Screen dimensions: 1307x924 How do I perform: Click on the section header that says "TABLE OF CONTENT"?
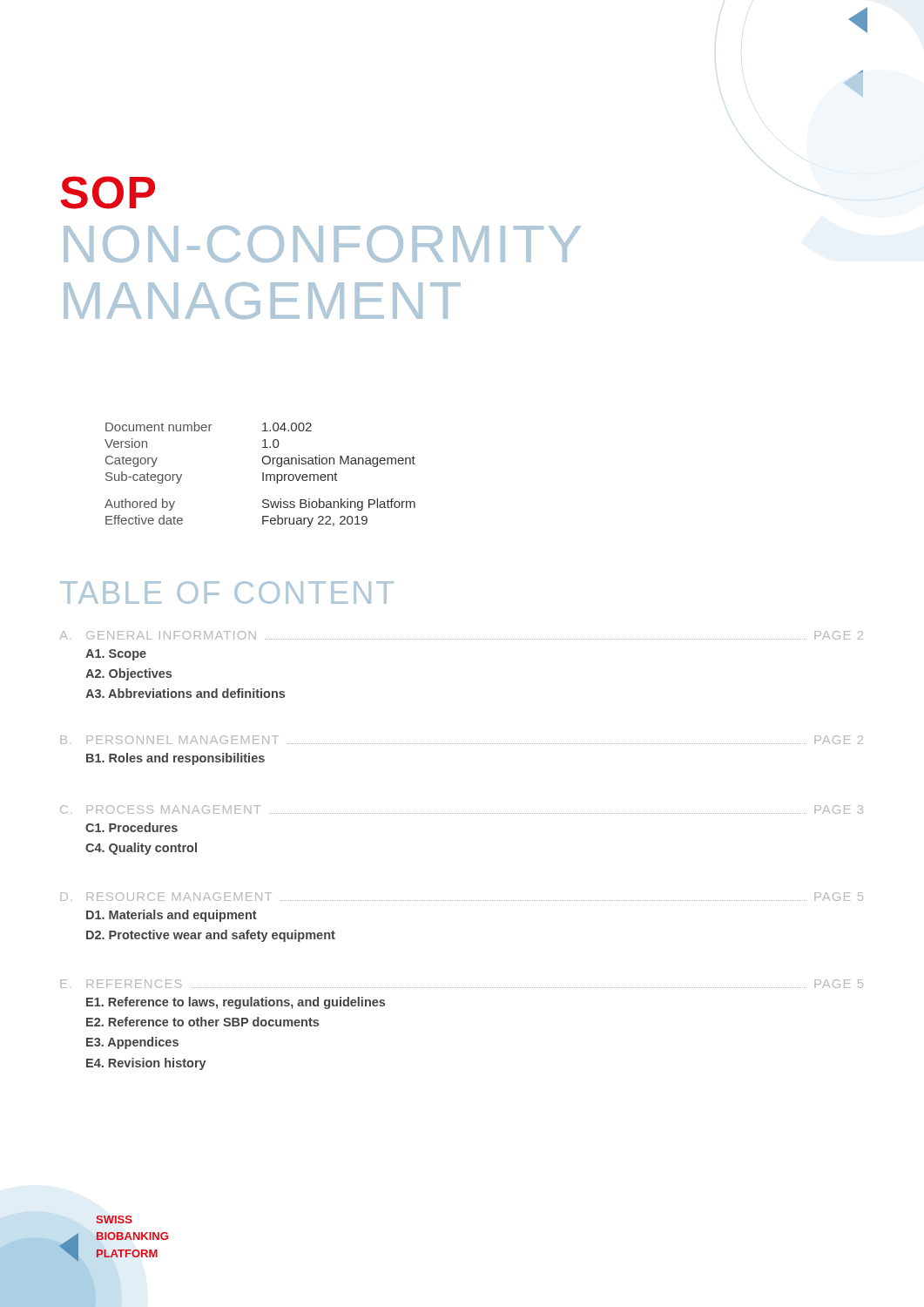(228, 593)
